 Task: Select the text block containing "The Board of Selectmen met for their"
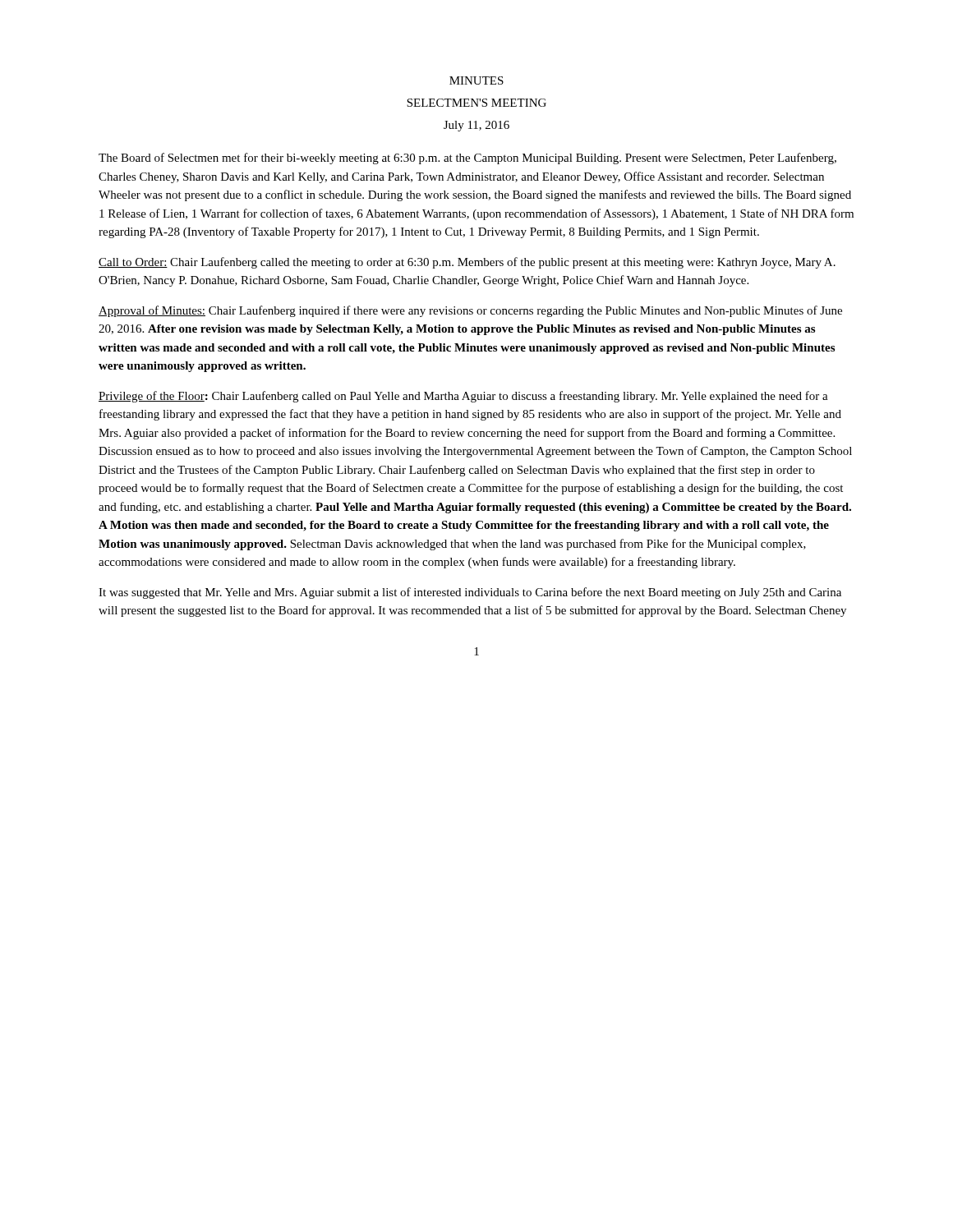pyautogui.click(x=476, y=195)
